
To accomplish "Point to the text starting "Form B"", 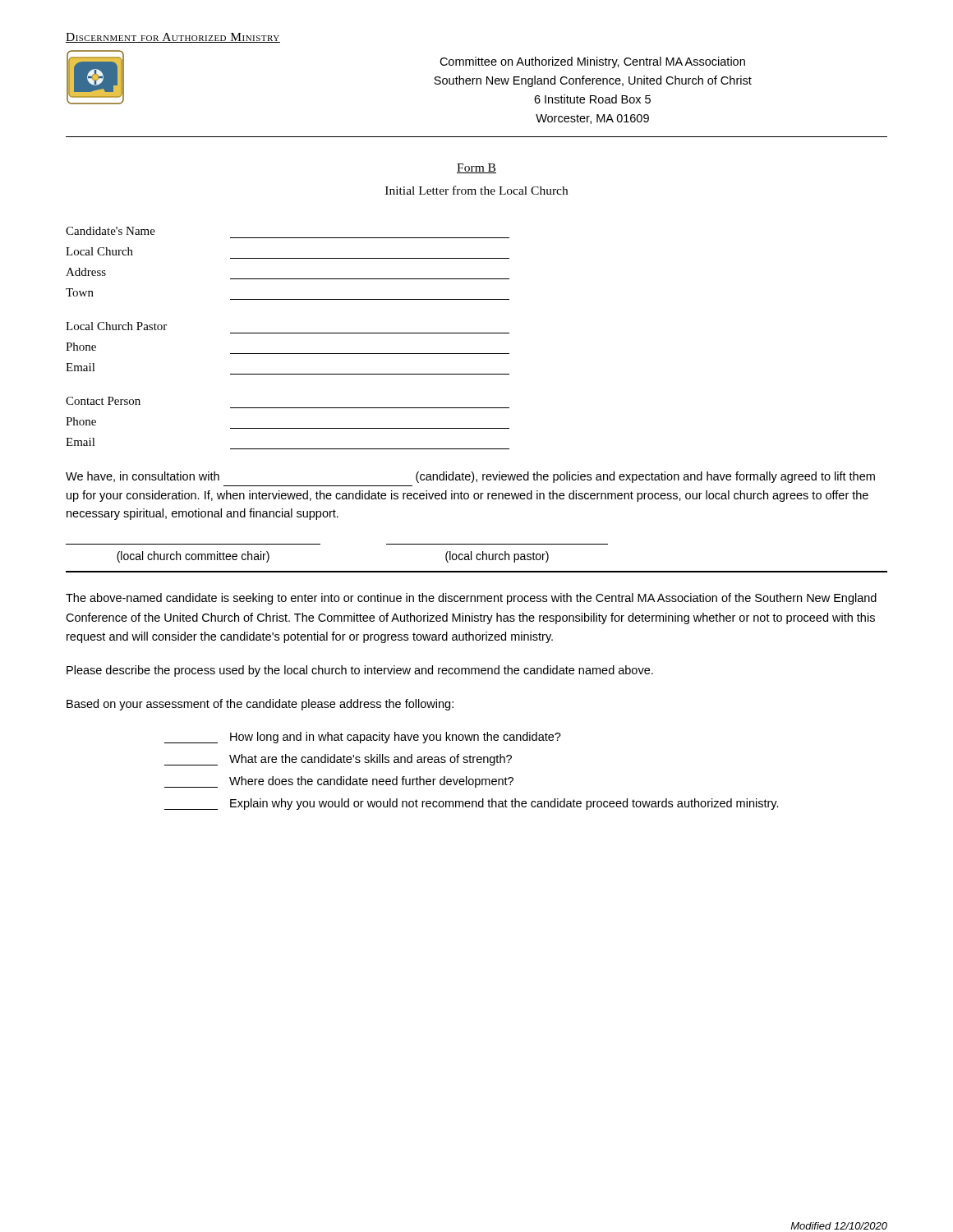I will coord(476,167).
